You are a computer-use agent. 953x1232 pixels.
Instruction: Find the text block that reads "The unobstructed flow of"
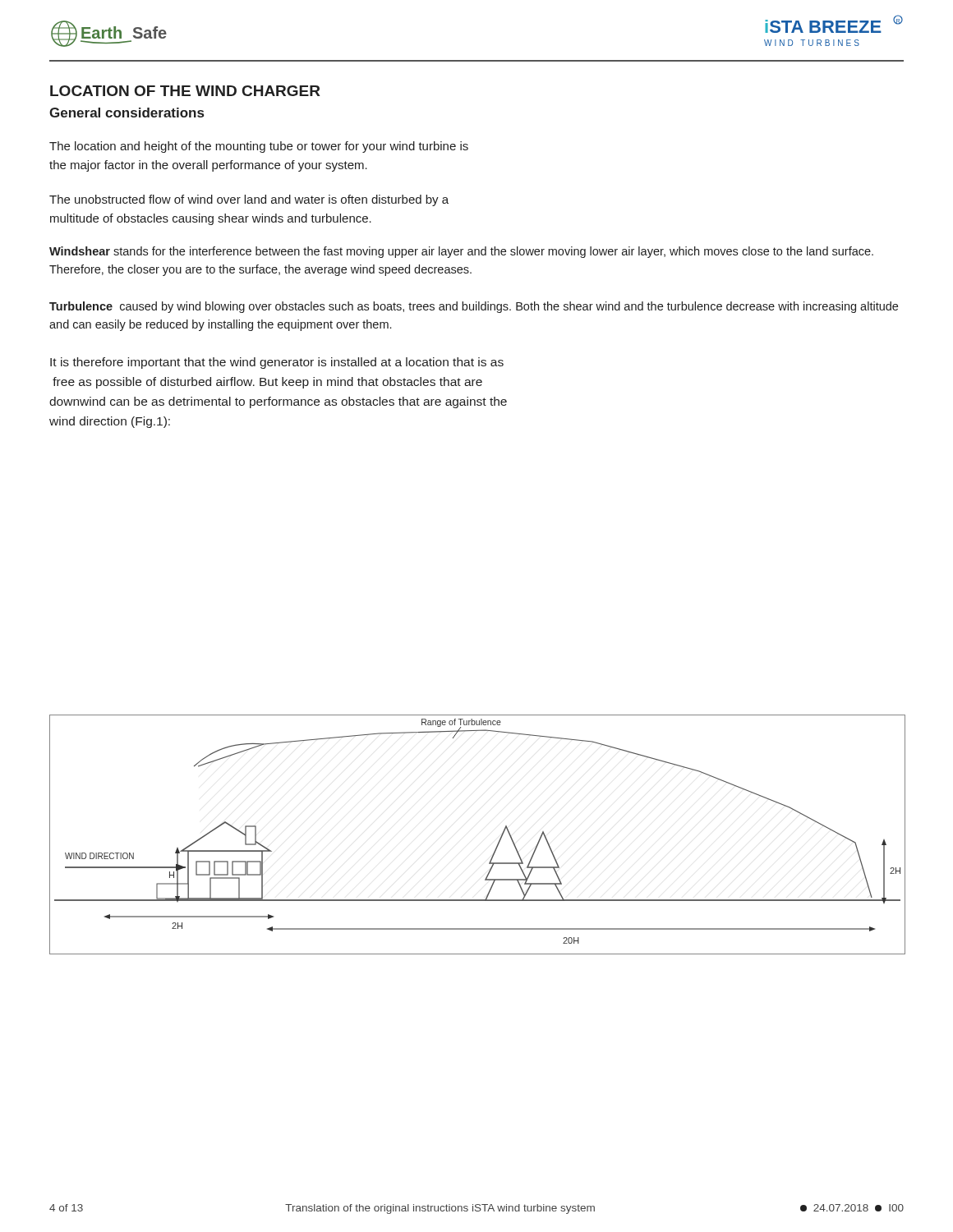[249, 208]
